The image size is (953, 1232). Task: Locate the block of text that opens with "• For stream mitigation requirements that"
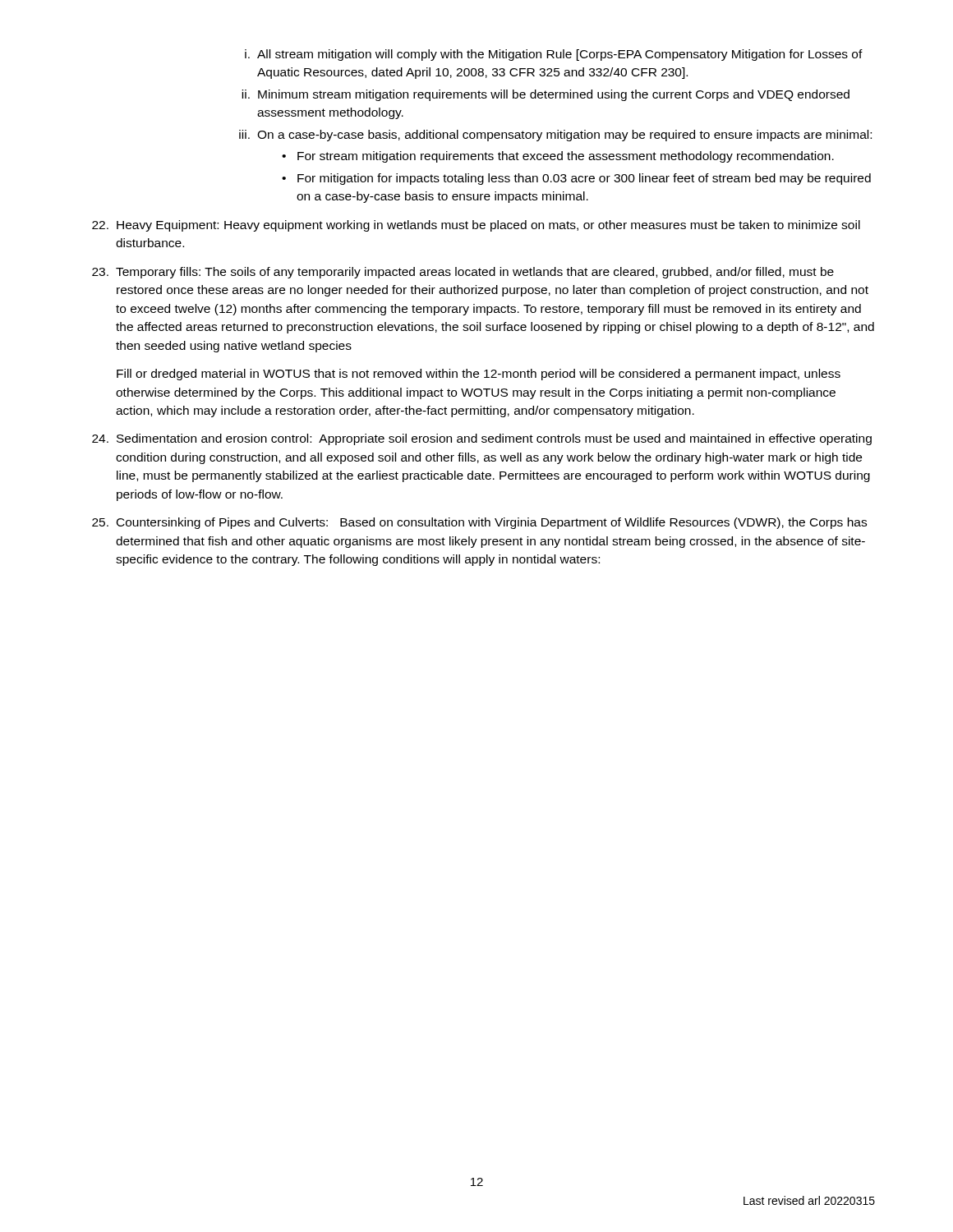pos(578,157)
